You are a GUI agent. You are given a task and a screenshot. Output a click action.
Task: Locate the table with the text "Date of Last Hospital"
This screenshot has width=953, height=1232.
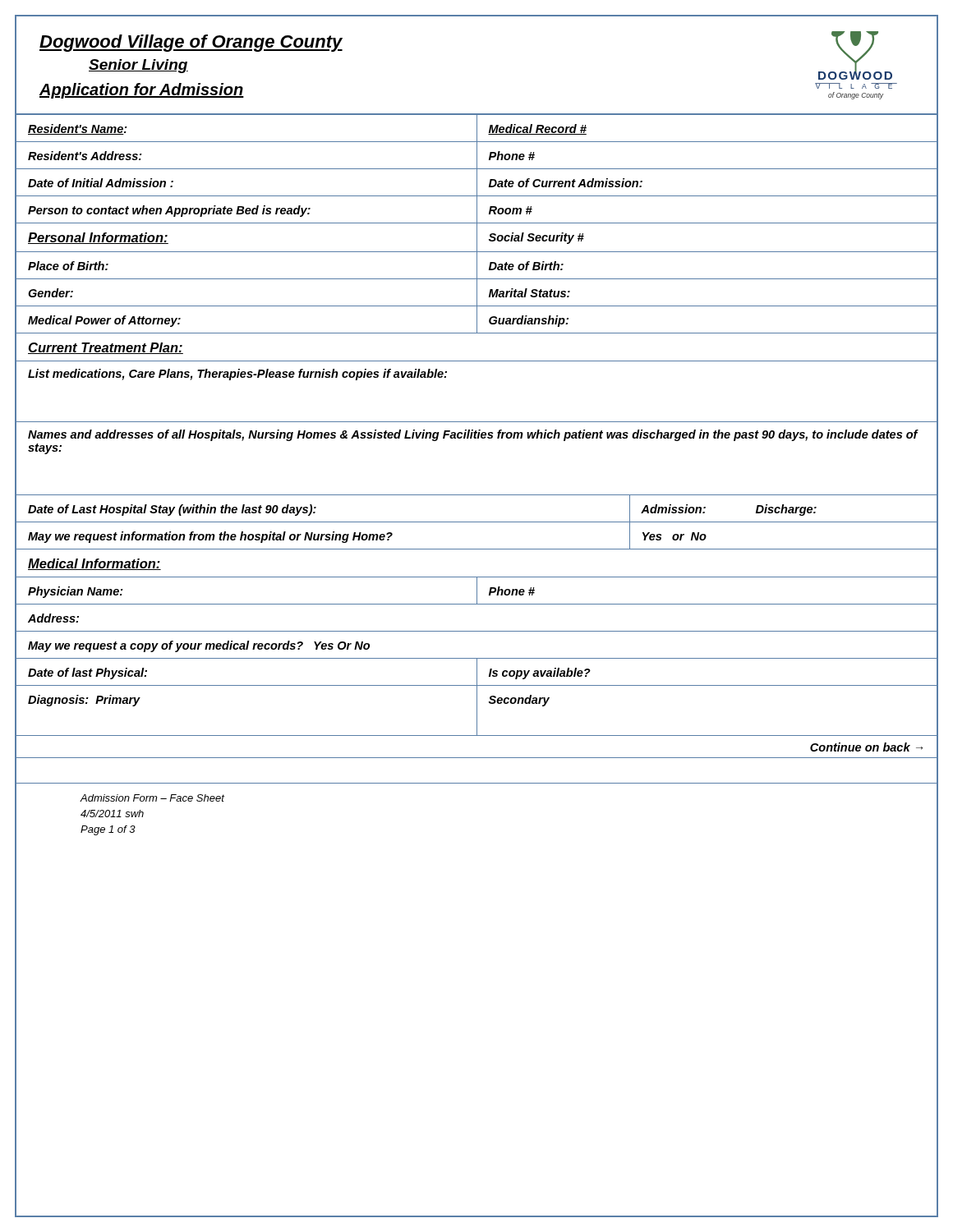click(x=476, y=522)
